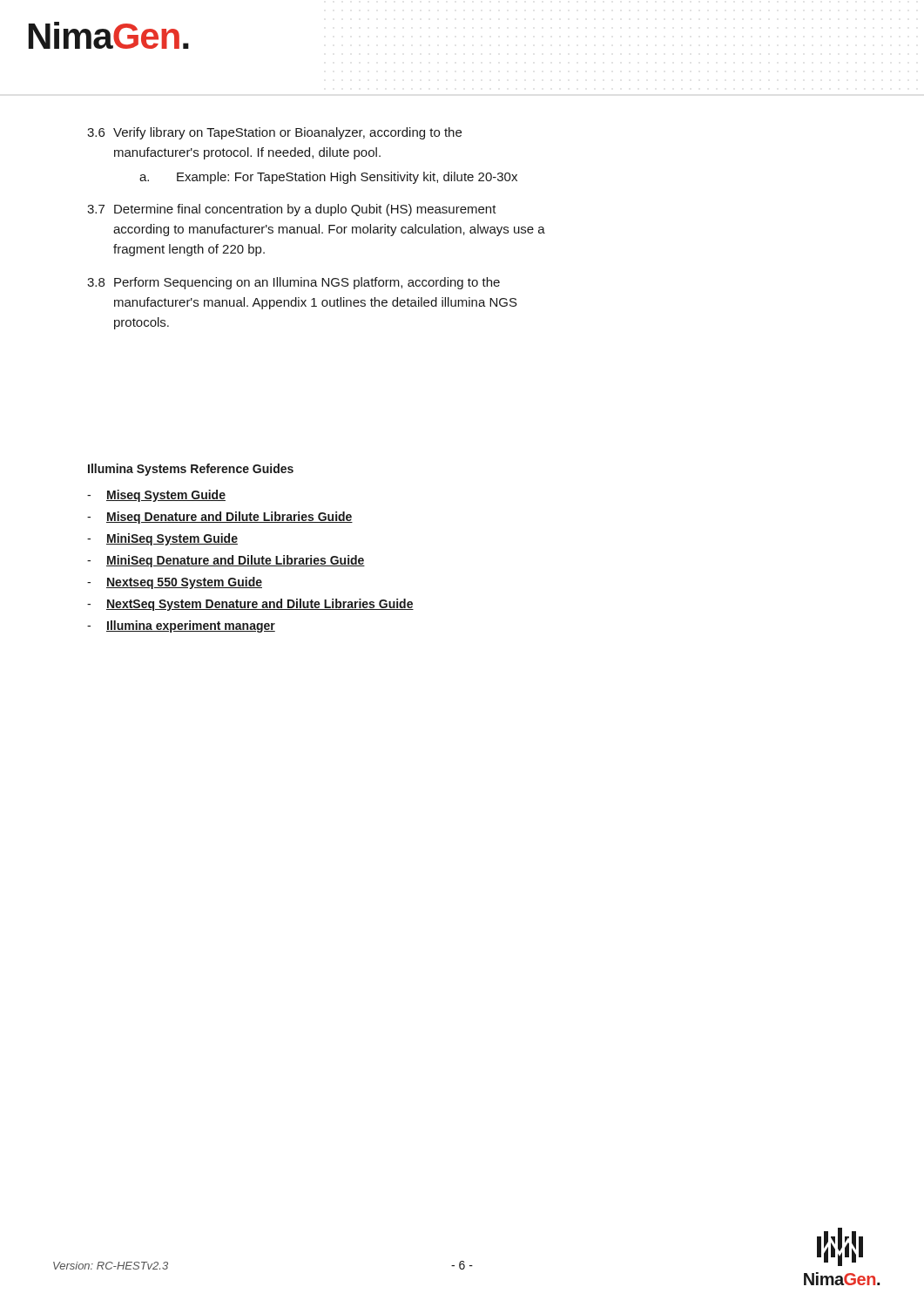The height and width of the screenshot is (1307, 924).
Task: Point to the block beginning "-NextSeq System Denature and"
Action: click(250, 604)
